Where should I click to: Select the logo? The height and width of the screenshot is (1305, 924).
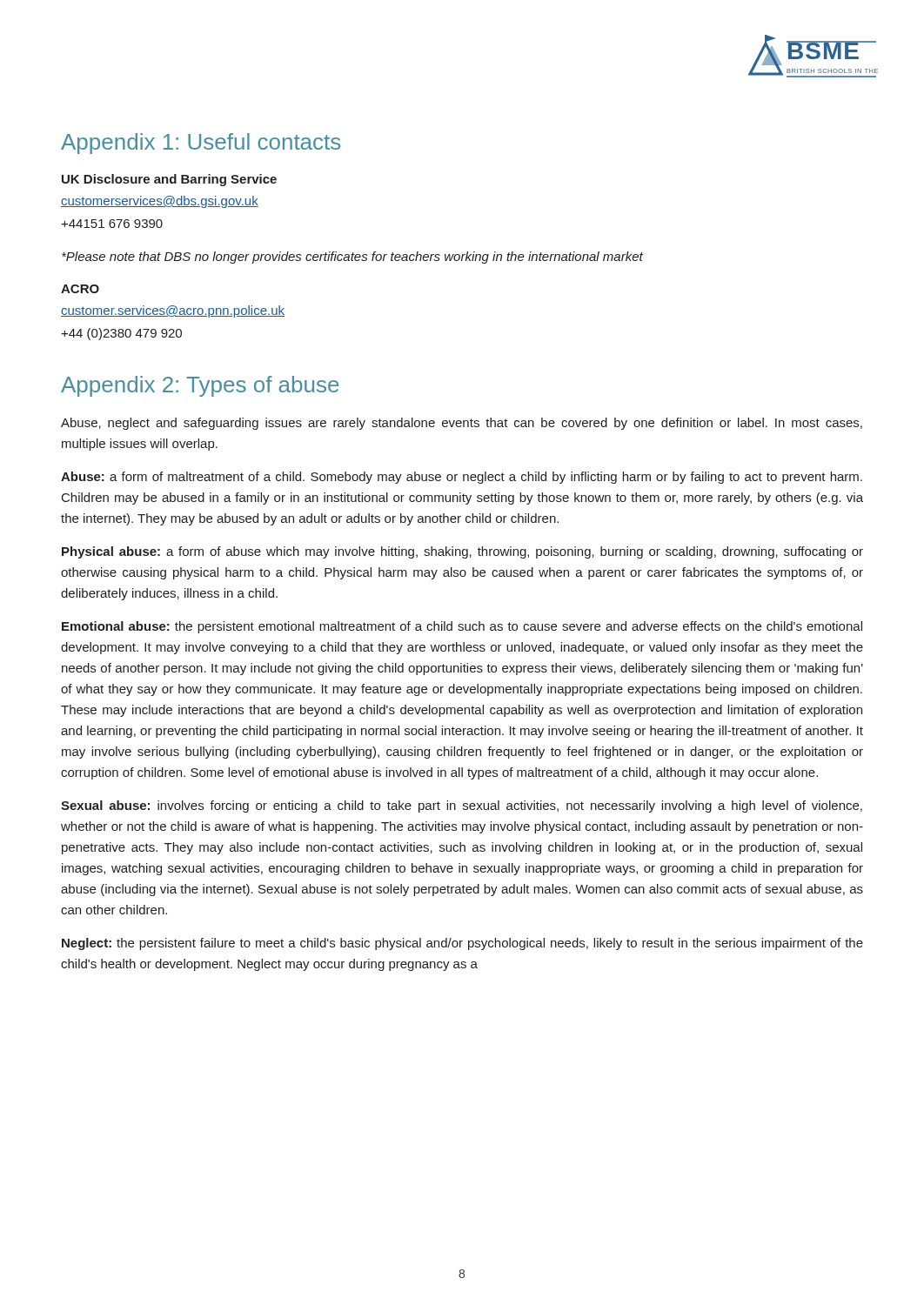pyautogui.click(x=811, y=59)
